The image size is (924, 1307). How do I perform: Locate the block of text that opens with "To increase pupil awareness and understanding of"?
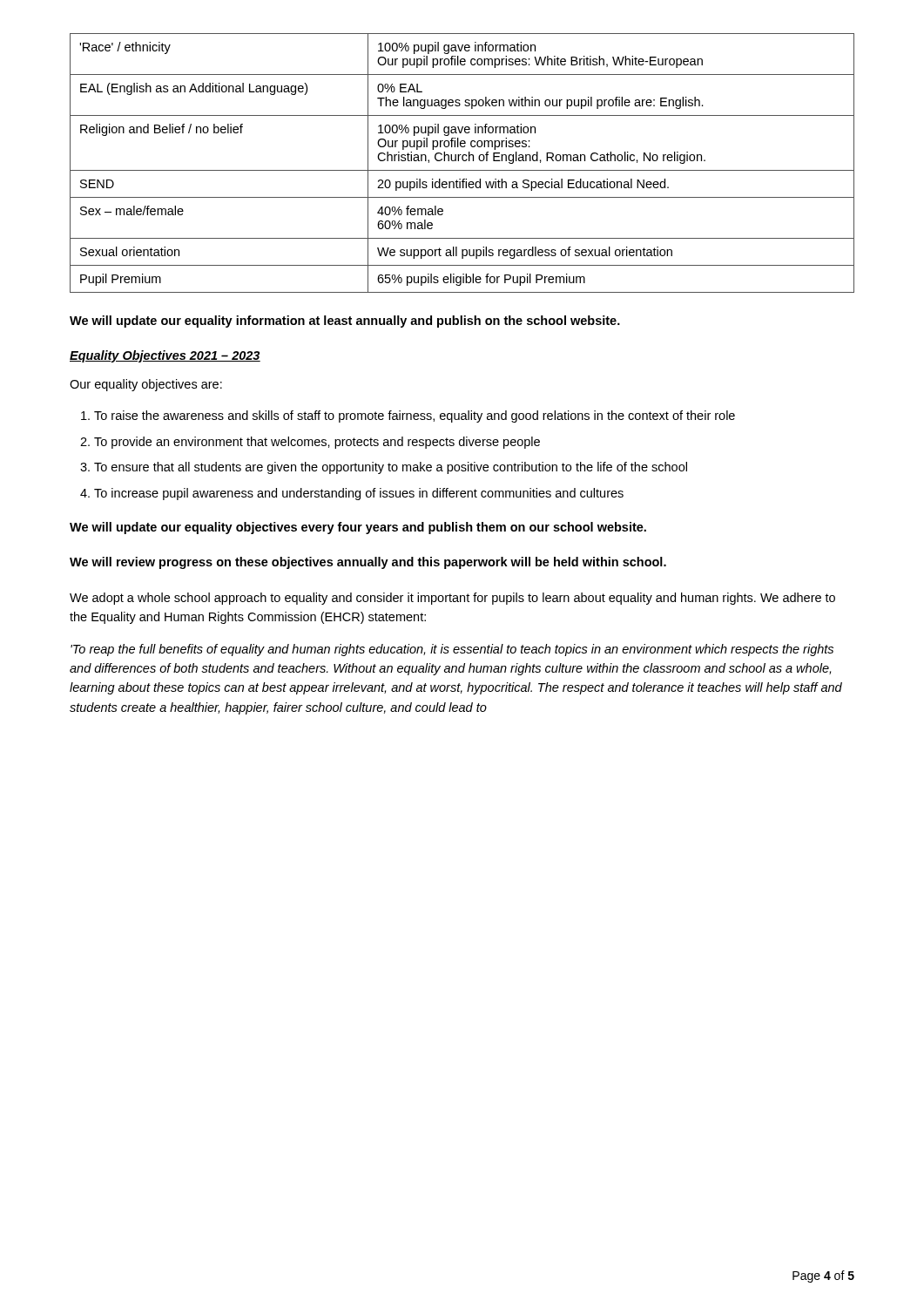[x=359, y=493]
